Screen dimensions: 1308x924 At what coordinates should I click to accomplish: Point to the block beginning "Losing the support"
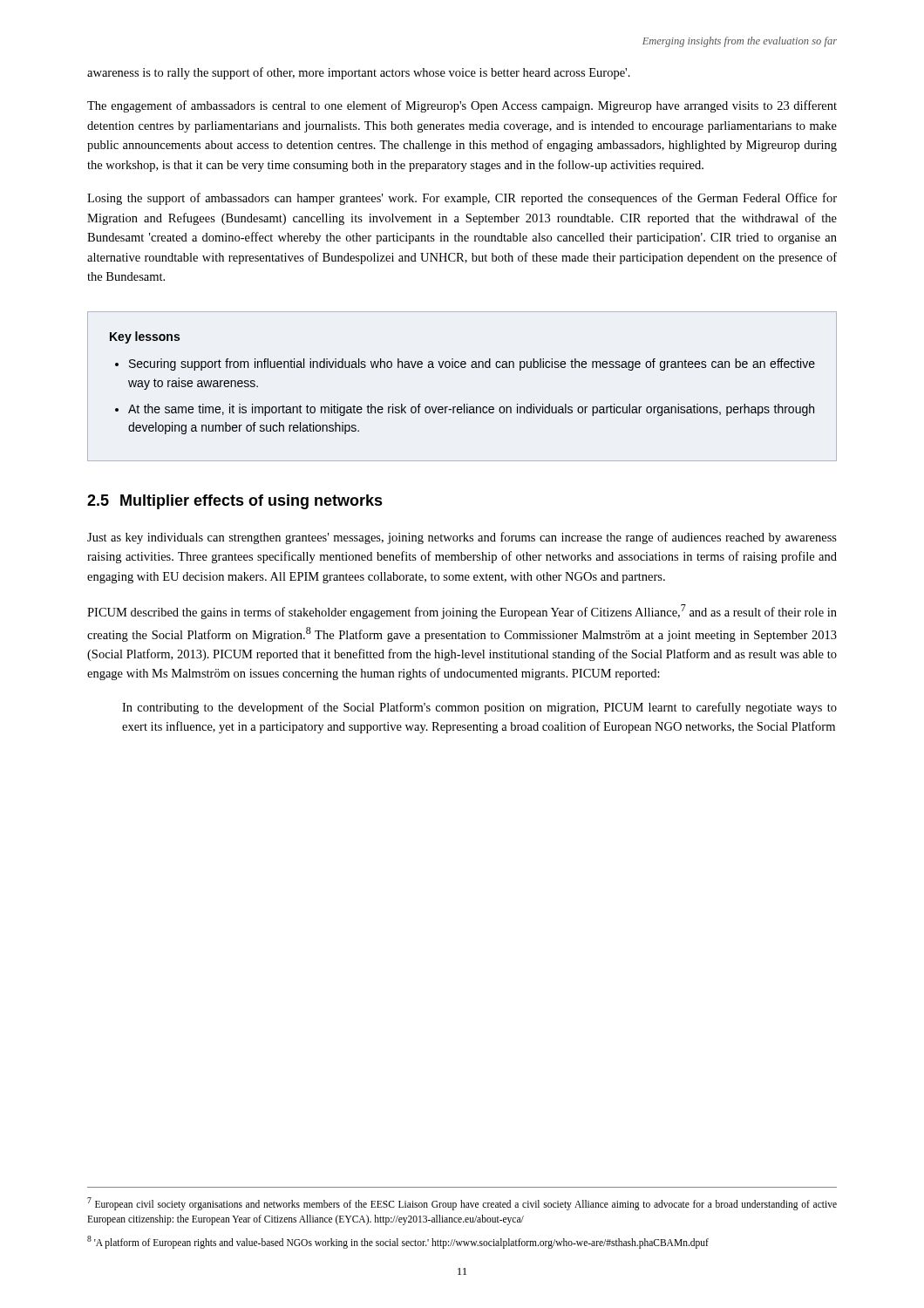462,237
